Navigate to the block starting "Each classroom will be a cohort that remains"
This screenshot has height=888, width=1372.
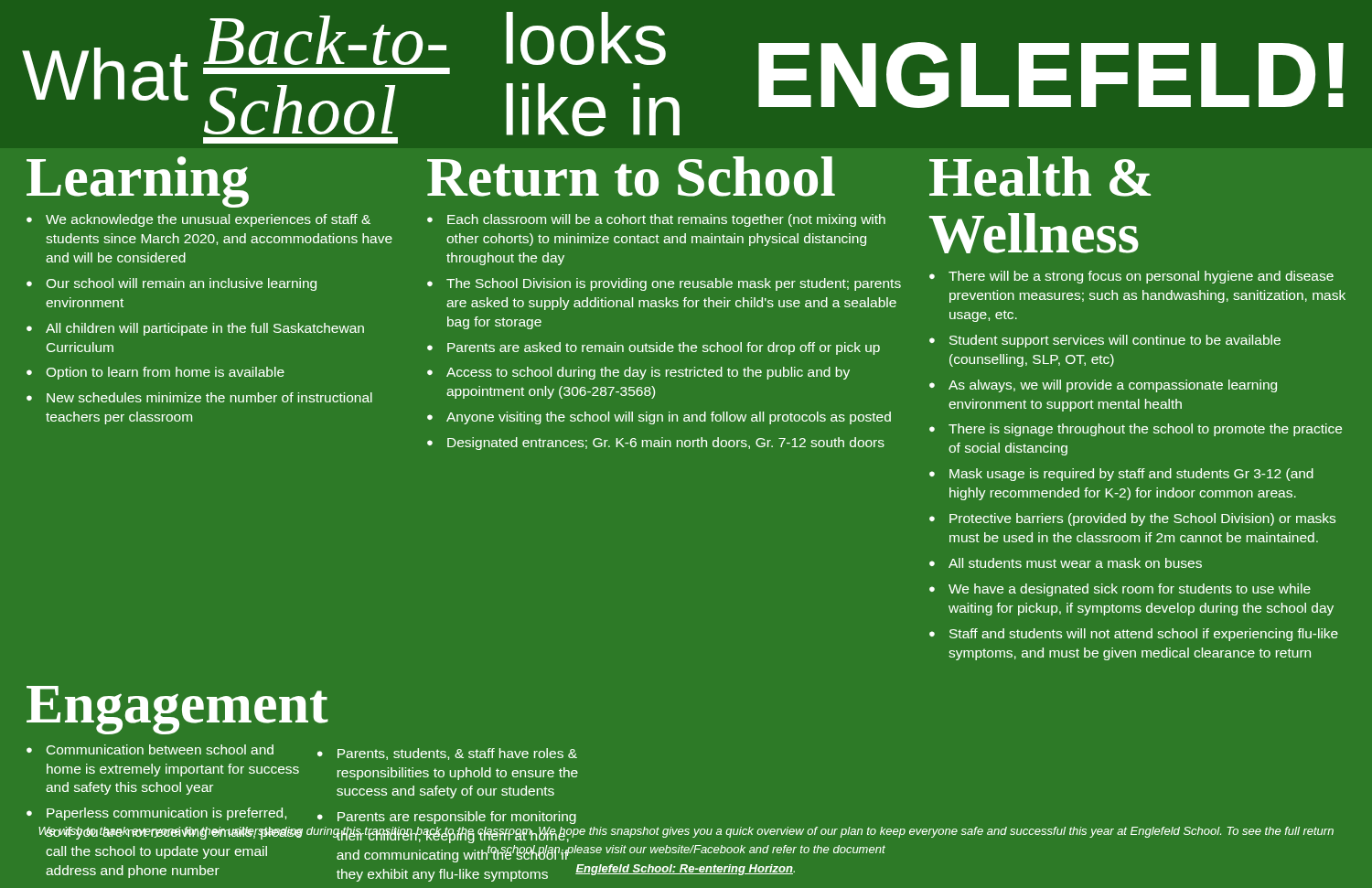point(666,238)
